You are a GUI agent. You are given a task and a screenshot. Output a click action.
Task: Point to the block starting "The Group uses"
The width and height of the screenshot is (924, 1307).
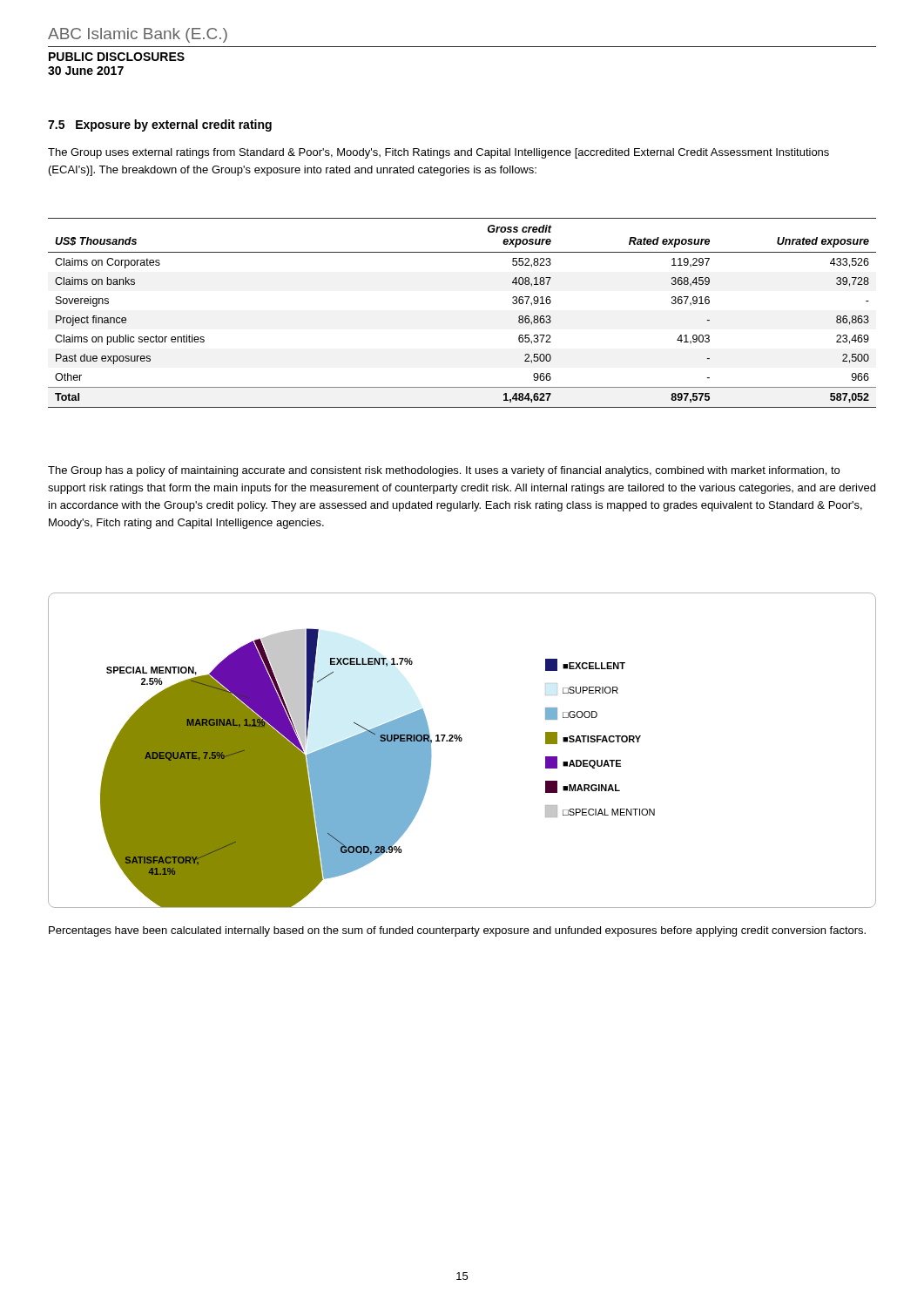439,161
